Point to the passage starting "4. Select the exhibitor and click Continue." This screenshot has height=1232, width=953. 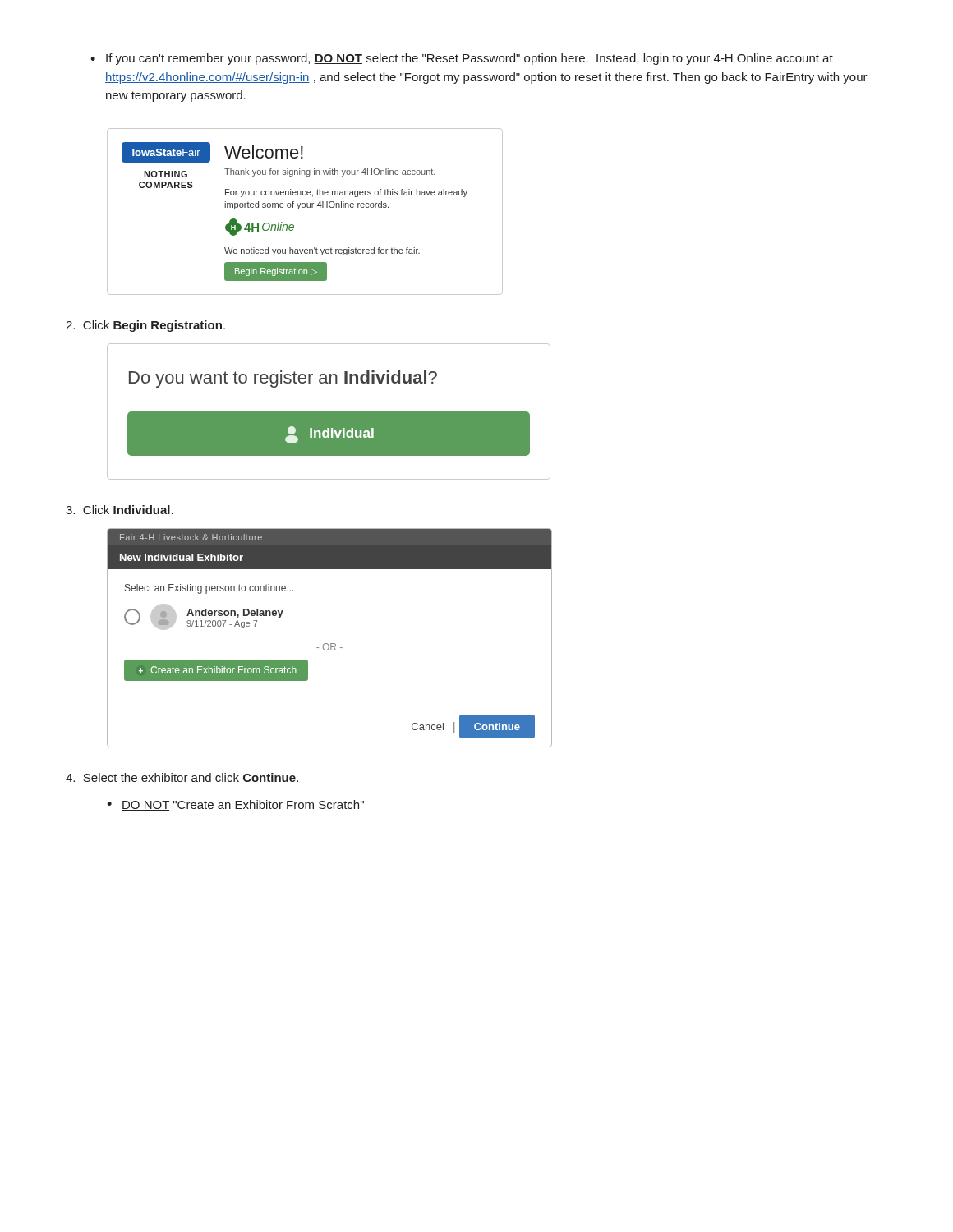coord(182,778)
